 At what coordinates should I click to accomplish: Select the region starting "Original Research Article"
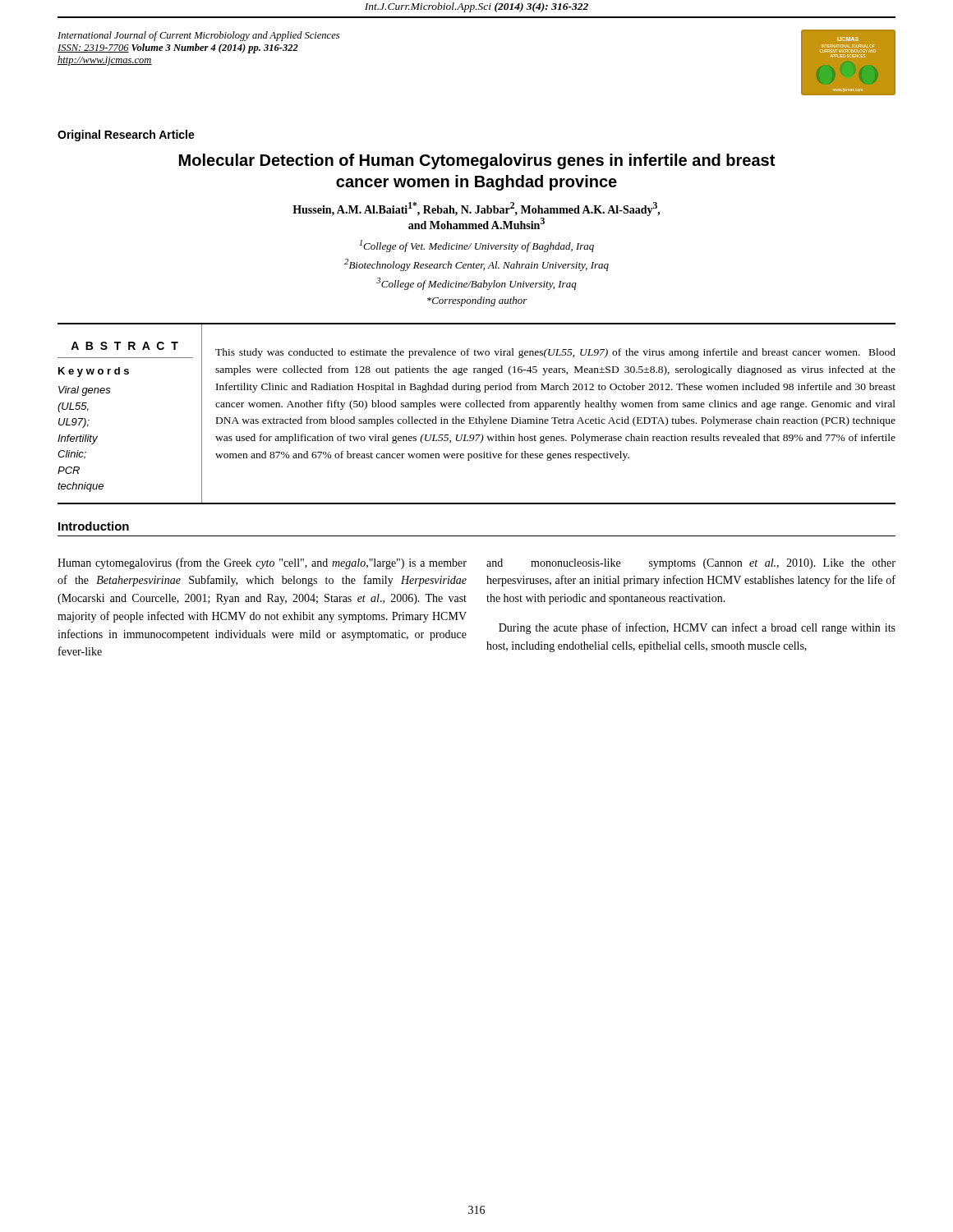pos(126,135)
